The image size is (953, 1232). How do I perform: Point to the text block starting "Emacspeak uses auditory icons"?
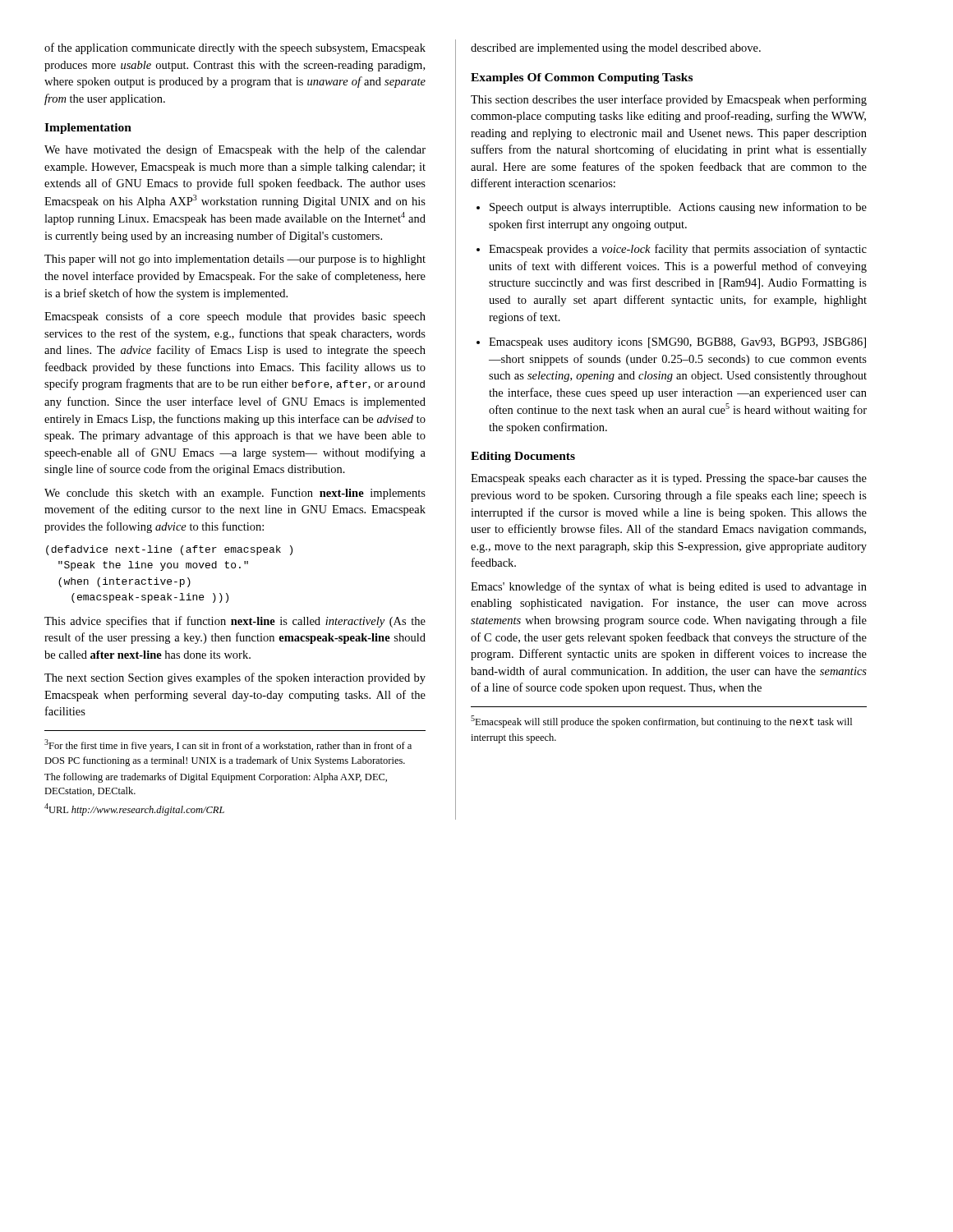678,385
